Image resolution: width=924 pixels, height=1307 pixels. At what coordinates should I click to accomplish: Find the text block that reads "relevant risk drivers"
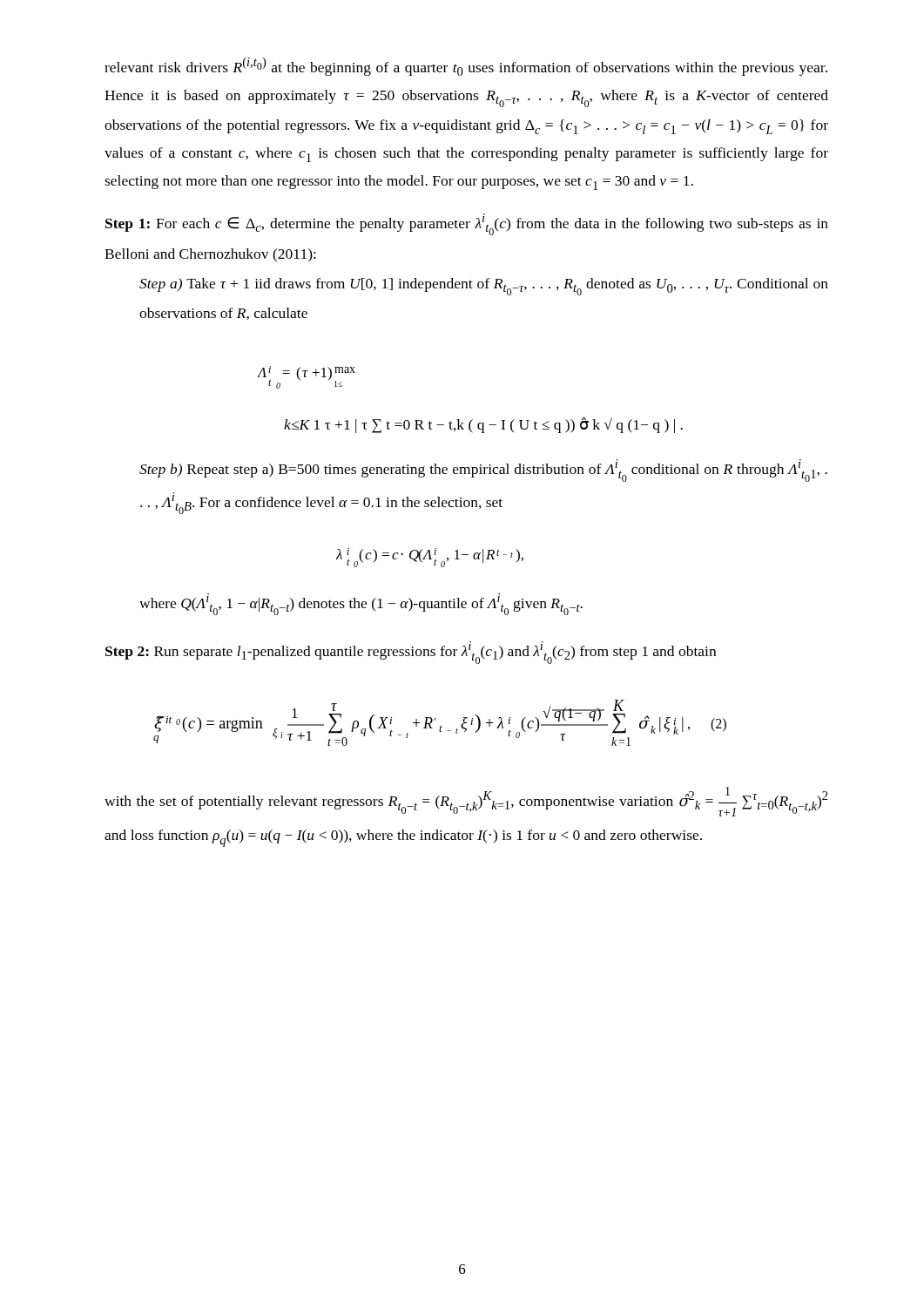[x=466, y=124]
